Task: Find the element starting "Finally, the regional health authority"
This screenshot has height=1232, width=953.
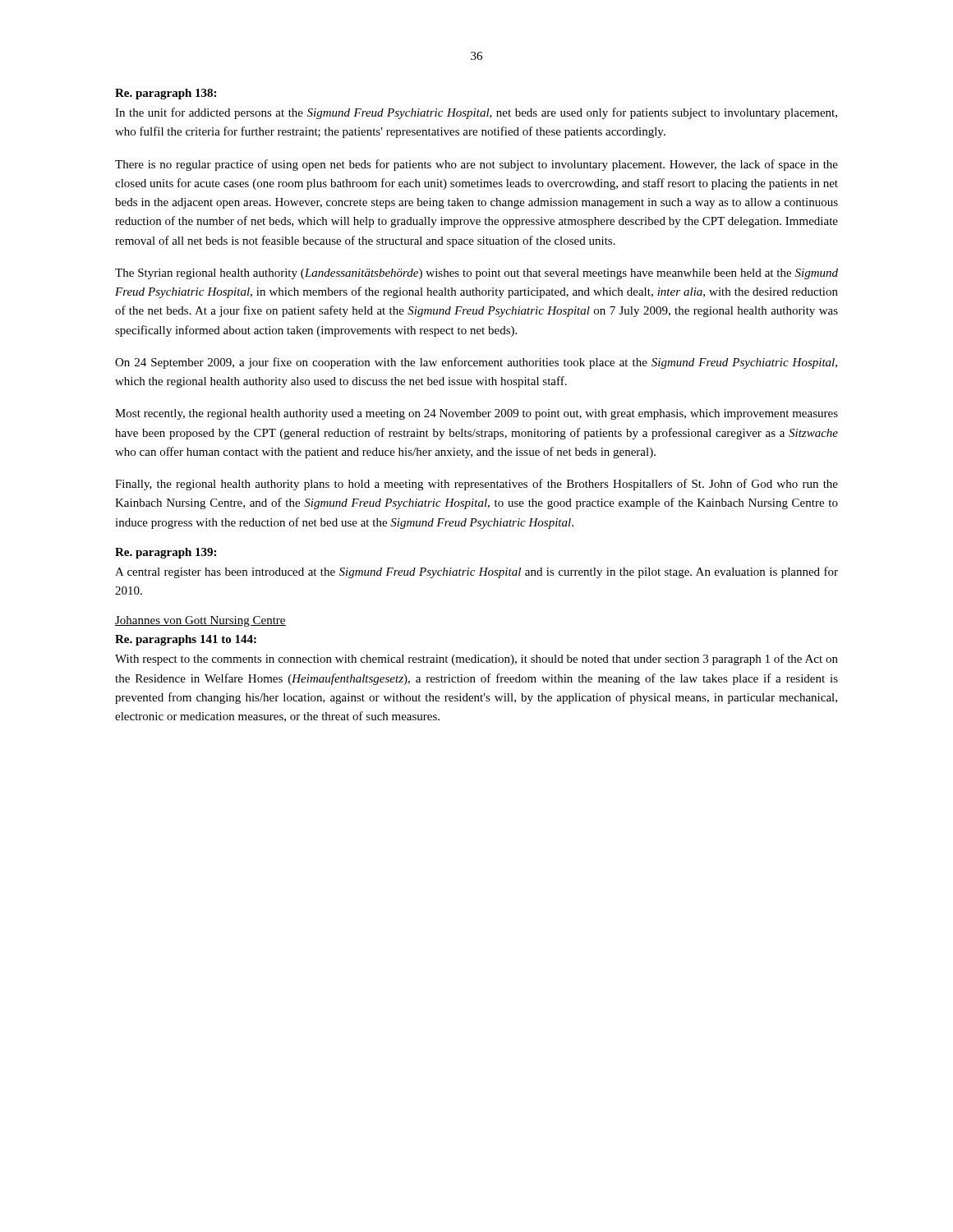Action: click(476, 503)
